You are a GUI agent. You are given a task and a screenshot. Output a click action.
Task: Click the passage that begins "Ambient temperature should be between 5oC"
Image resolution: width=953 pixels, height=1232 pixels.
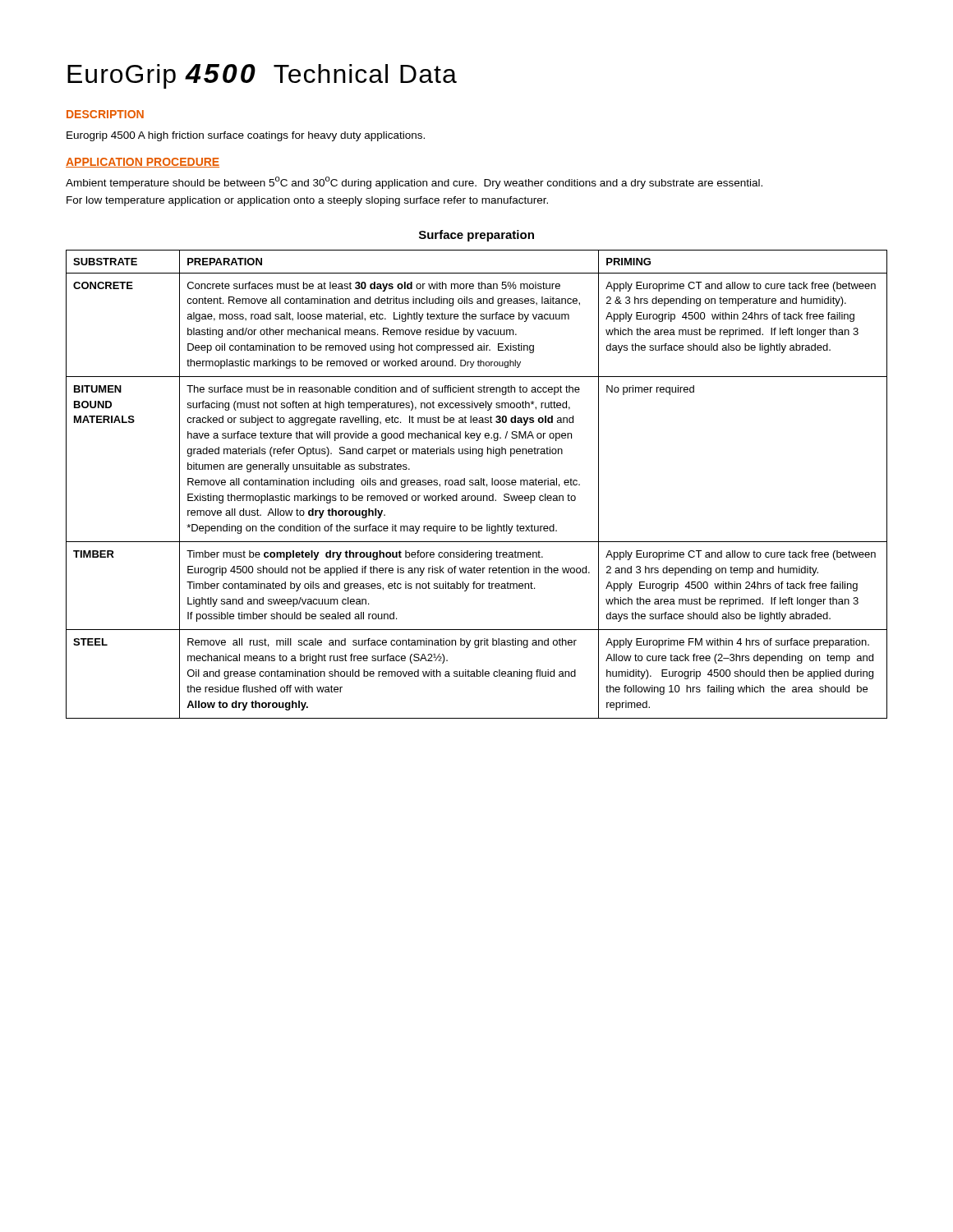(415, 190)
